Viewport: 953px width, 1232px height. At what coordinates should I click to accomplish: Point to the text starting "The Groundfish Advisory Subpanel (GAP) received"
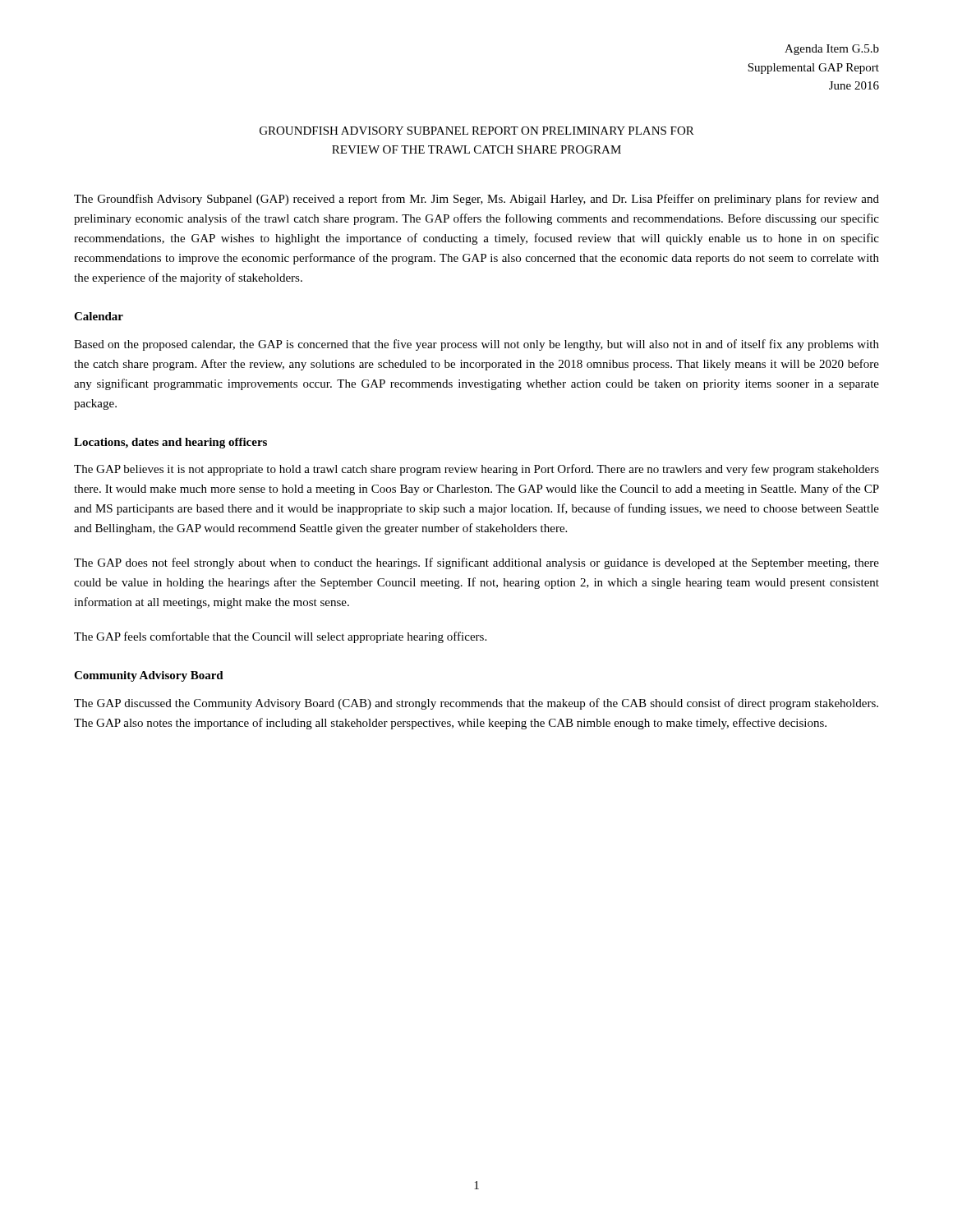pos(476,238)
